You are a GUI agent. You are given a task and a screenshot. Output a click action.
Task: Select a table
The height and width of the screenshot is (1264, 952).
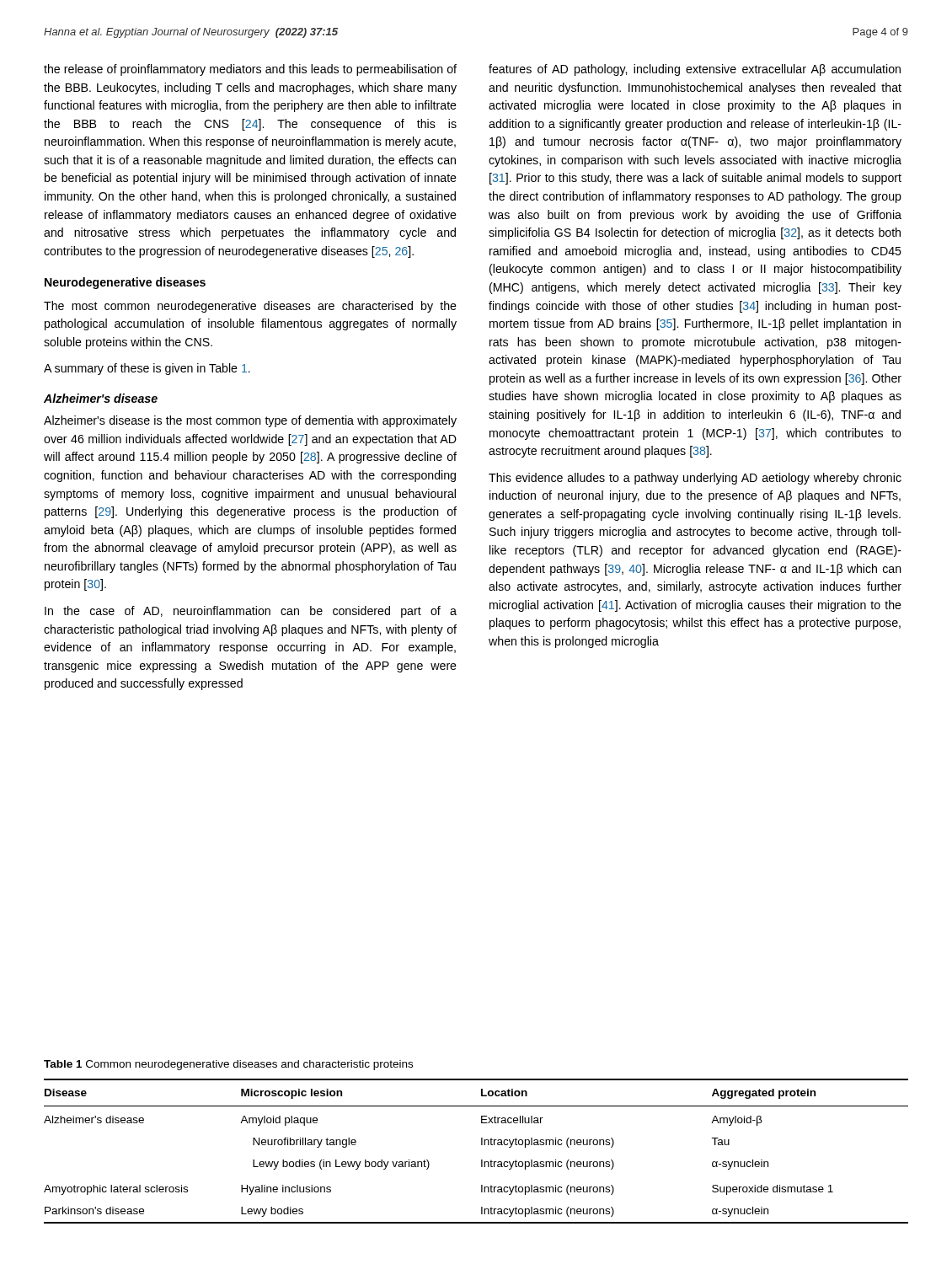pyautogui.click(x=476, y=1151)
